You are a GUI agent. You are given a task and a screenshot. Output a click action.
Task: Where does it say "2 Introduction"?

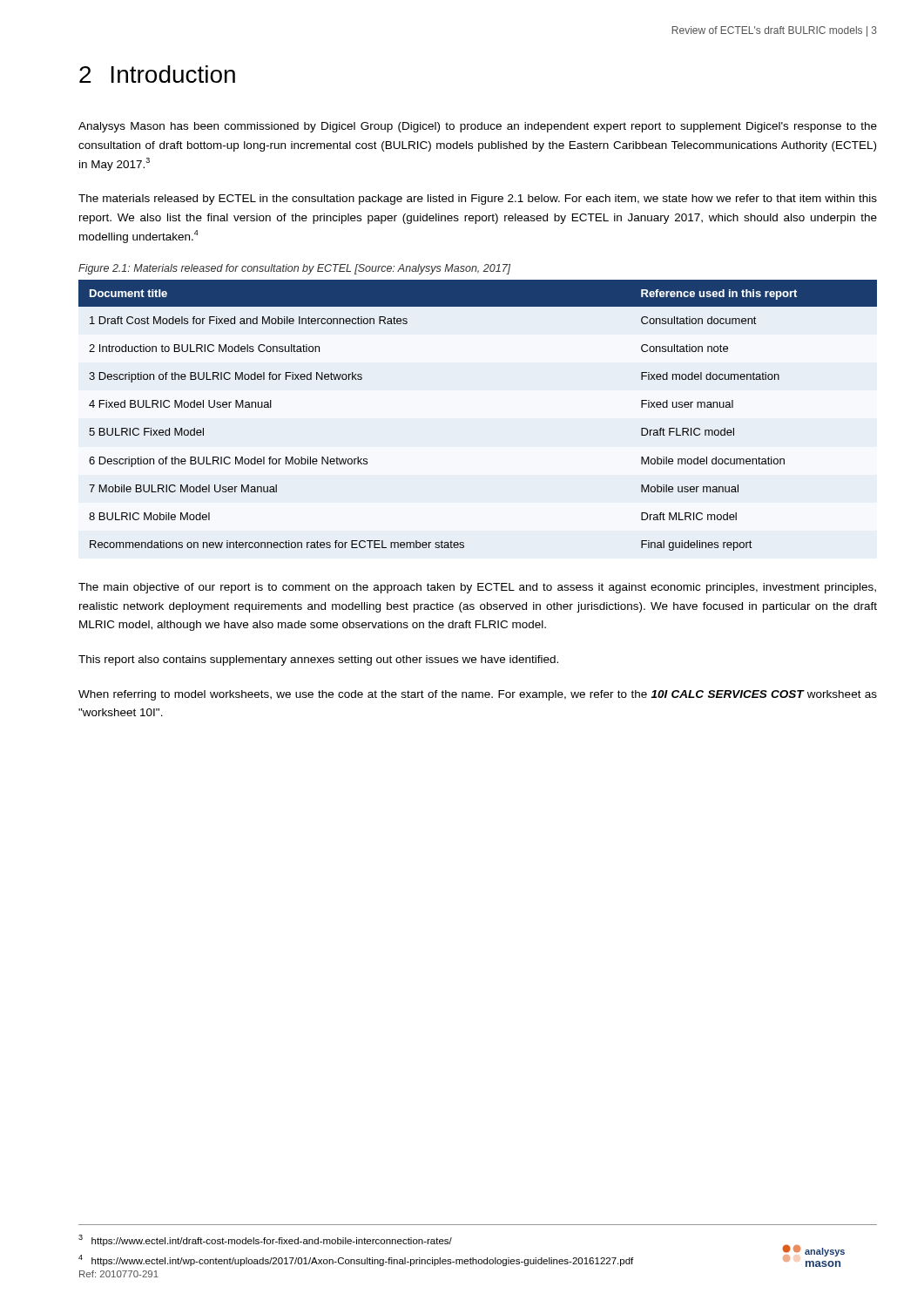(x=157, y=74)
